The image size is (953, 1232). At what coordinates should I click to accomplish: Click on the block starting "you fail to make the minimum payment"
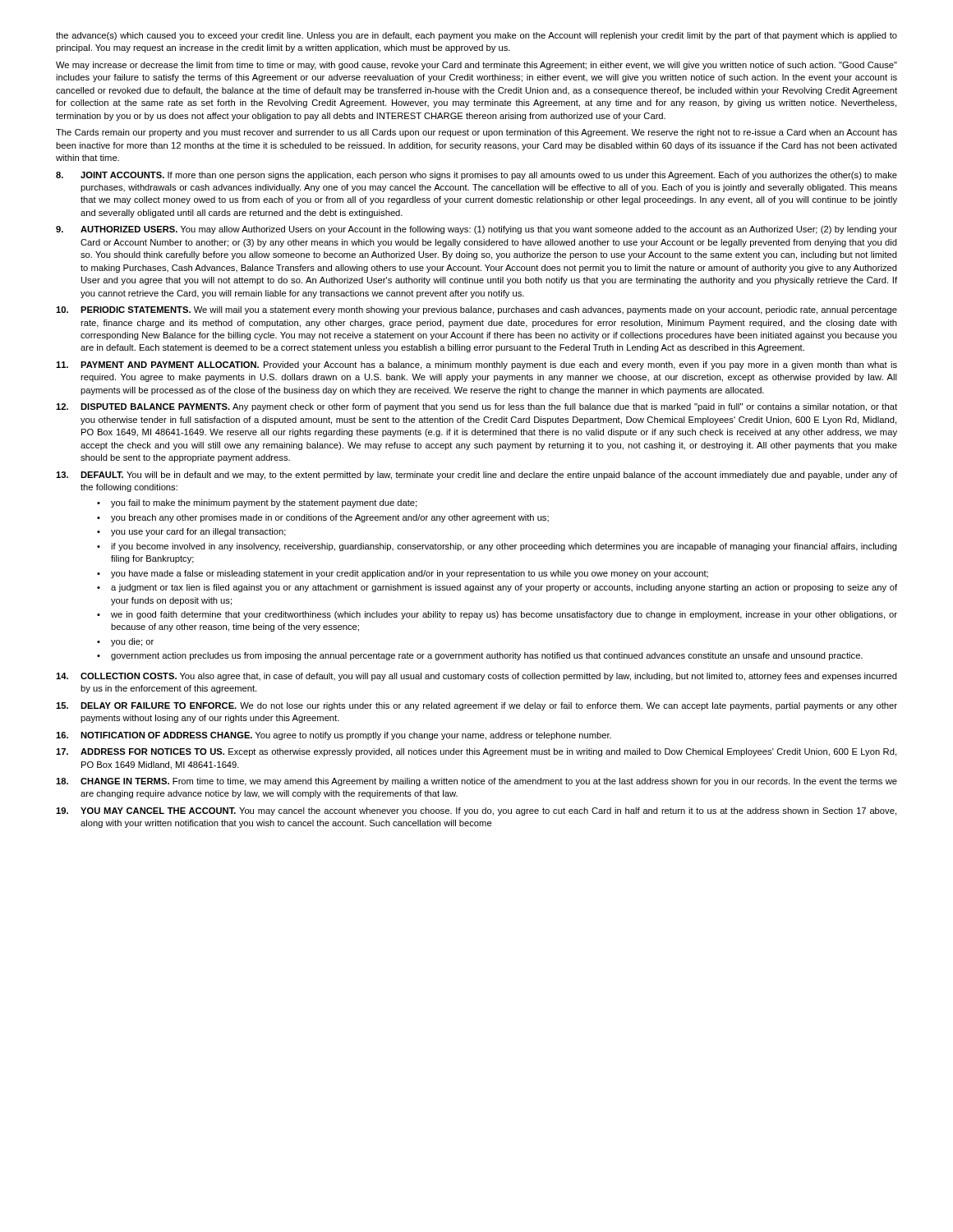(264, 503)
